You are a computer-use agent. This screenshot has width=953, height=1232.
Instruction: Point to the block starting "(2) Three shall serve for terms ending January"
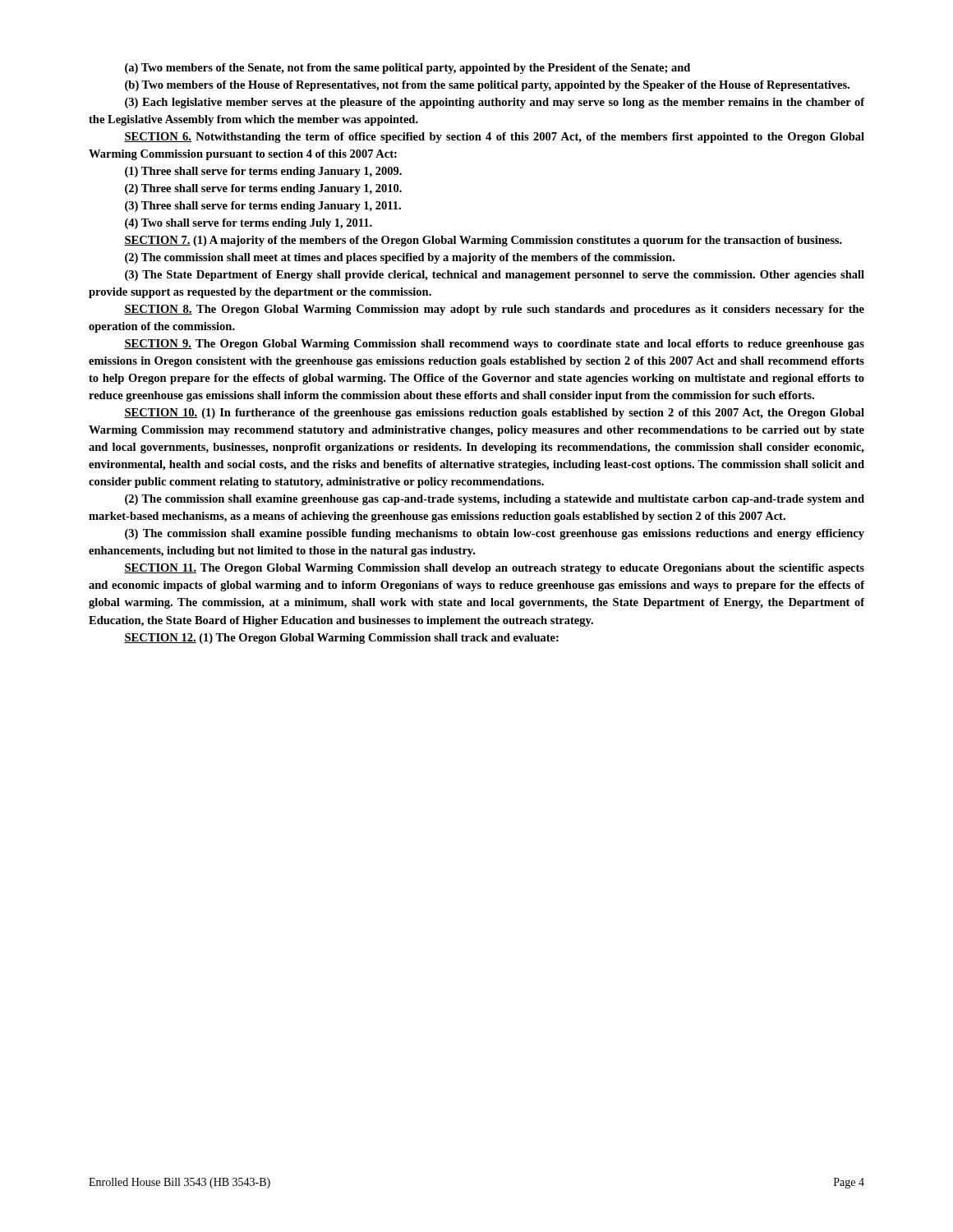pyautogui.click(x=263, y=189)
